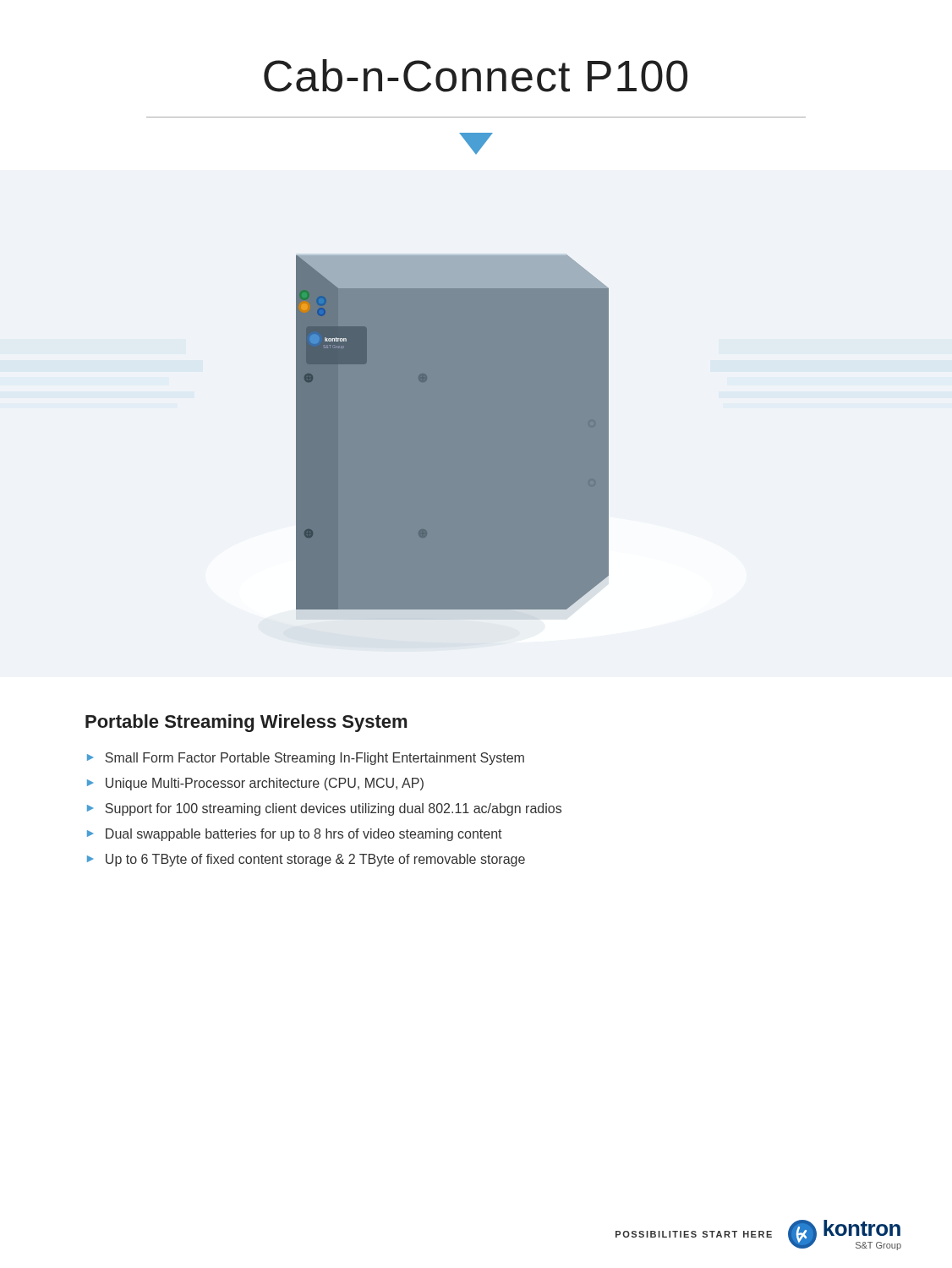Locate the text "Portable Streaming Wireless System"
Screen dimensions: 1268x952
[x=246, y=721]
